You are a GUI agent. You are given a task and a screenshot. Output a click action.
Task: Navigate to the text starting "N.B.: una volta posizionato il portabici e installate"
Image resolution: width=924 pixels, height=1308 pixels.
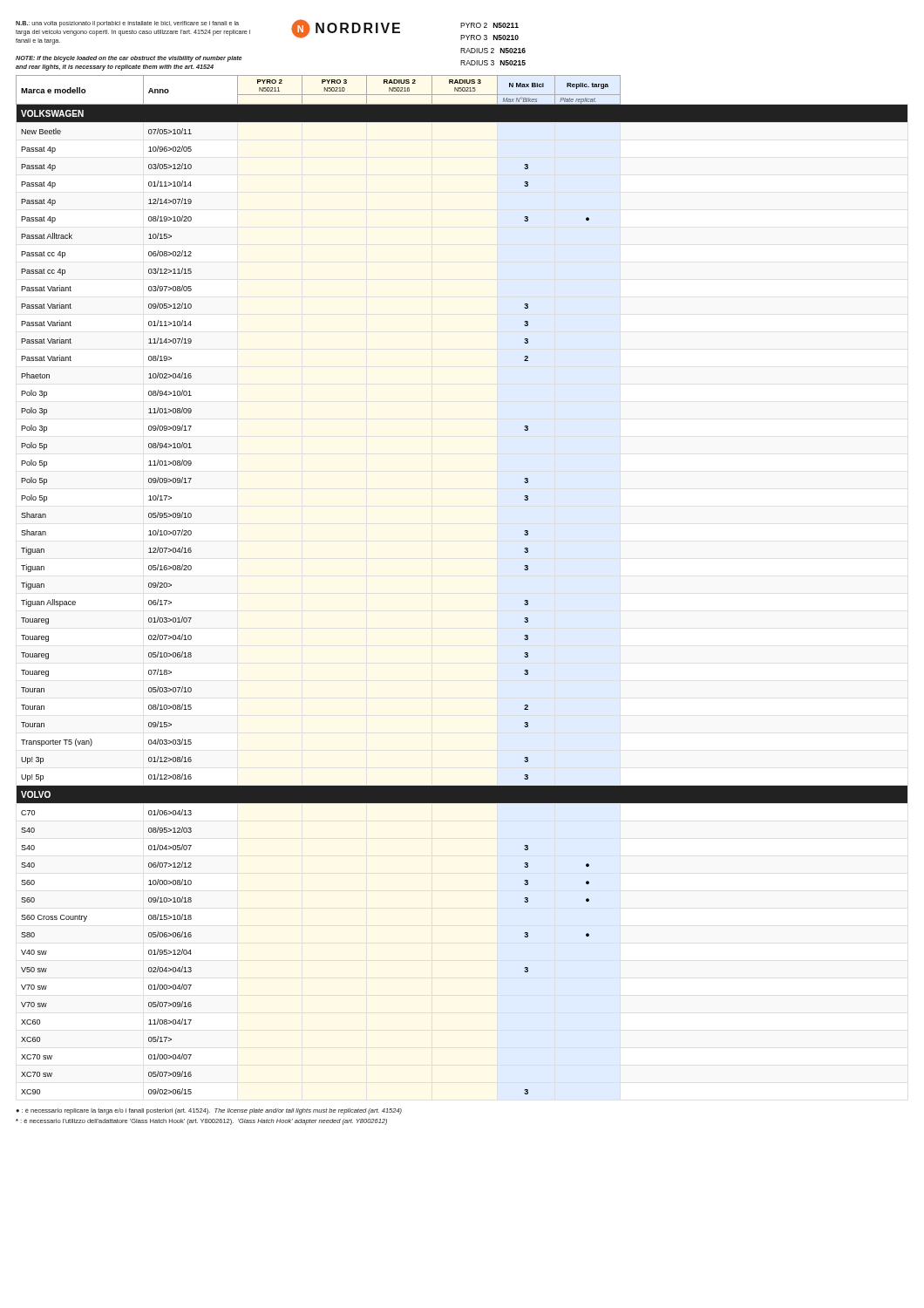point(133,45)
